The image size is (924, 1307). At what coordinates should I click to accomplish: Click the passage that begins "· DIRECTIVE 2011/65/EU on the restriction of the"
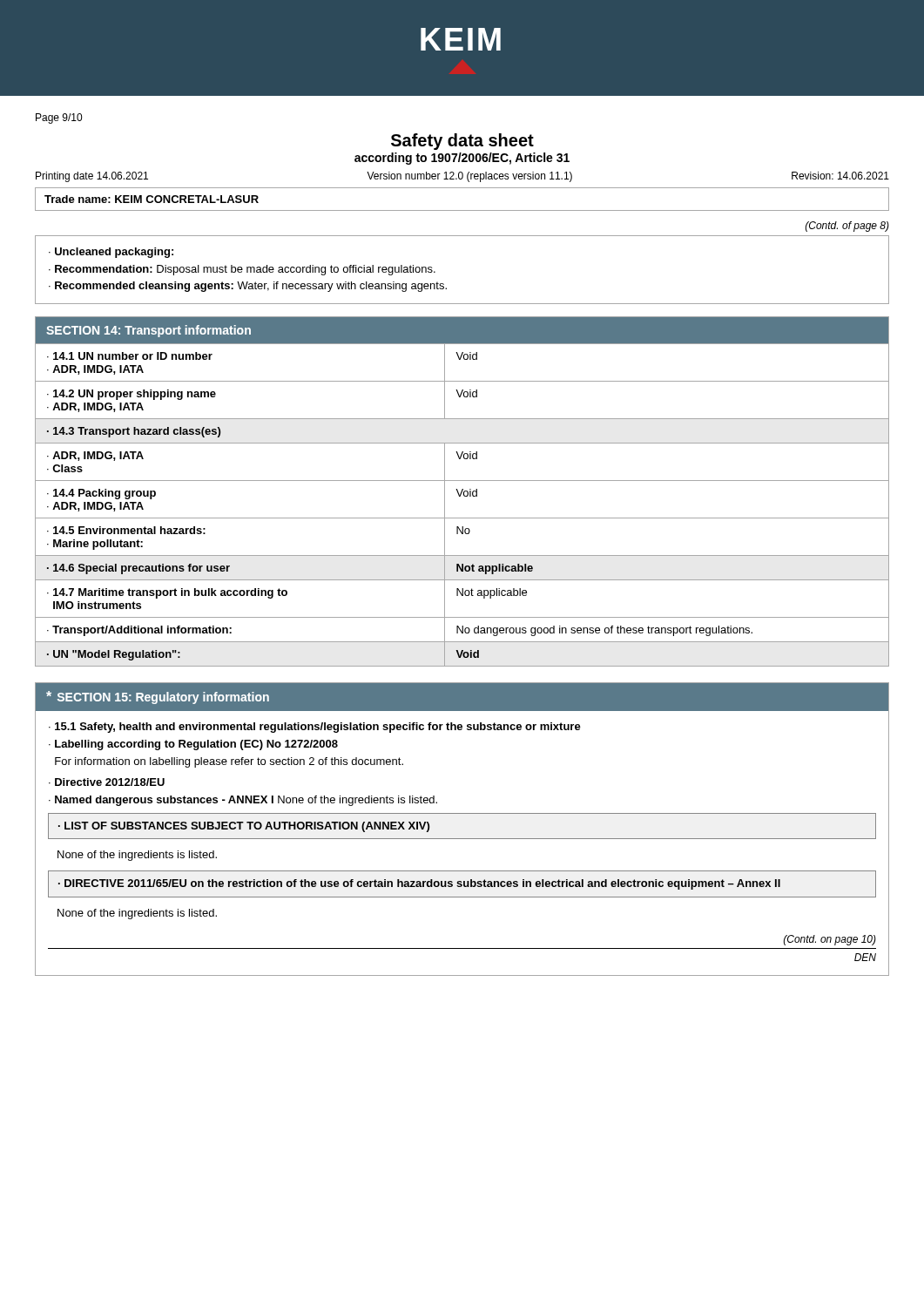coord(462,898)
